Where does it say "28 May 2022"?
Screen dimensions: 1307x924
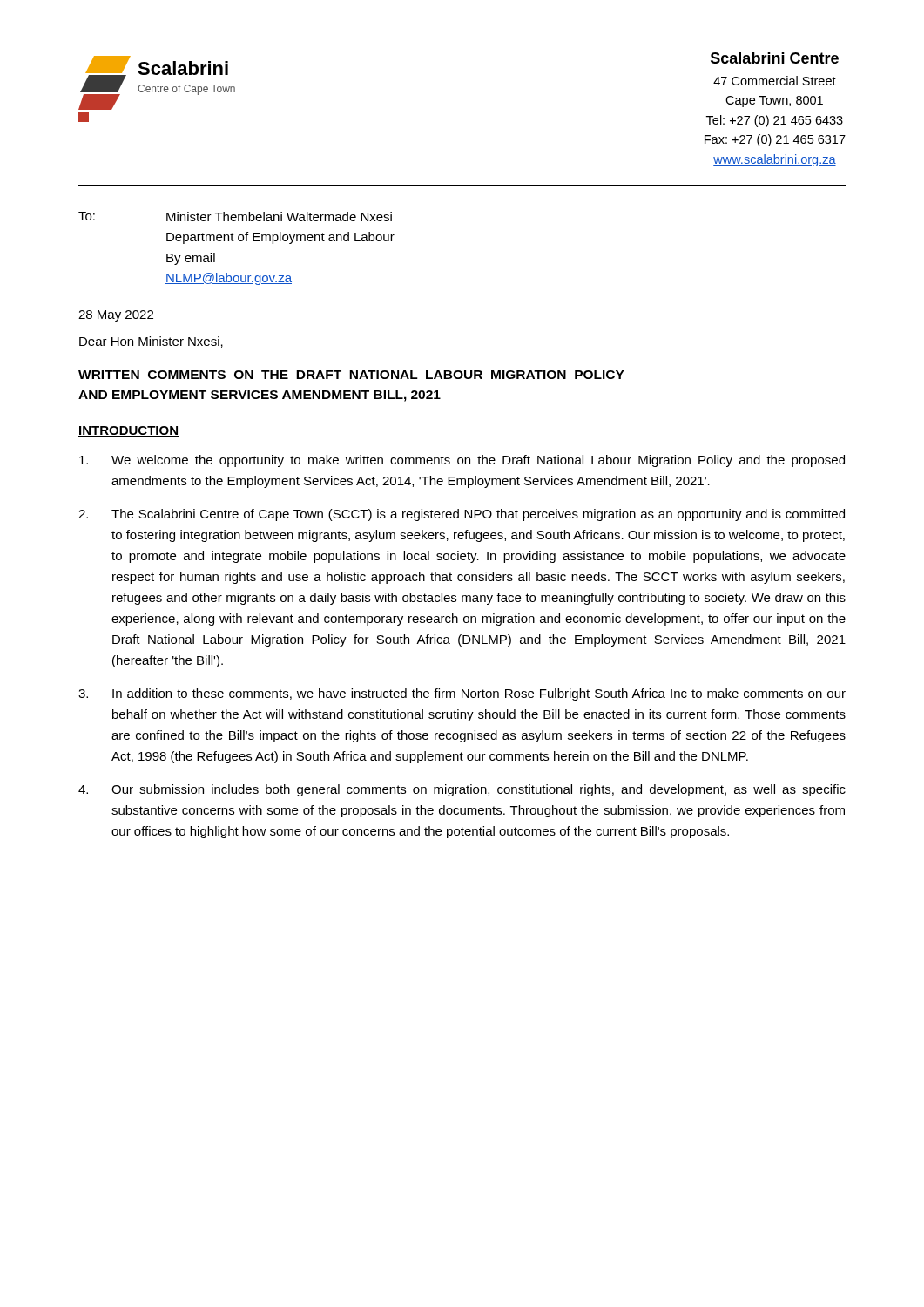pyautogui.click(x=116, y=314)
